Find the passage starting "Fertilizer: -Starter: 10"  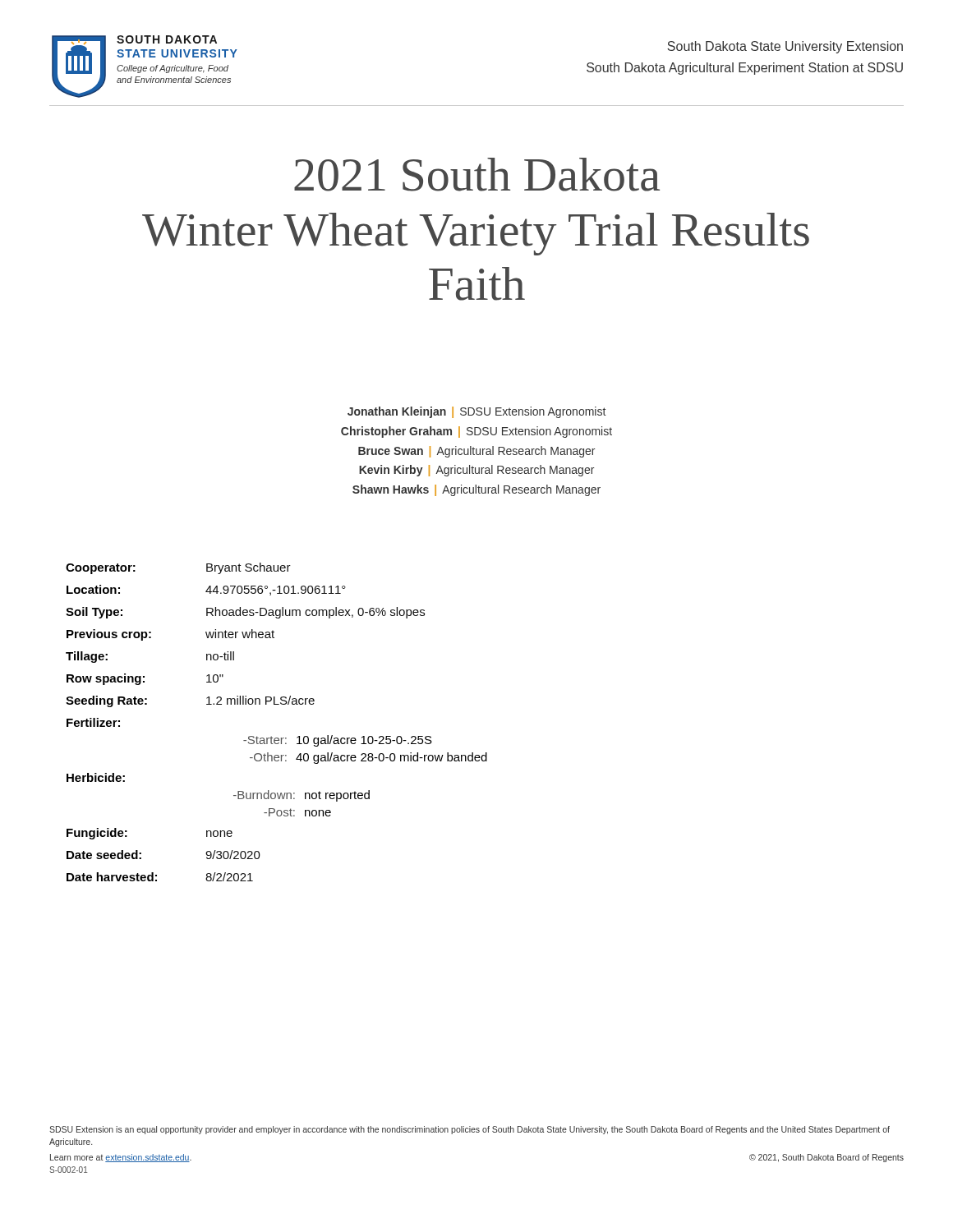coord(93,722)
